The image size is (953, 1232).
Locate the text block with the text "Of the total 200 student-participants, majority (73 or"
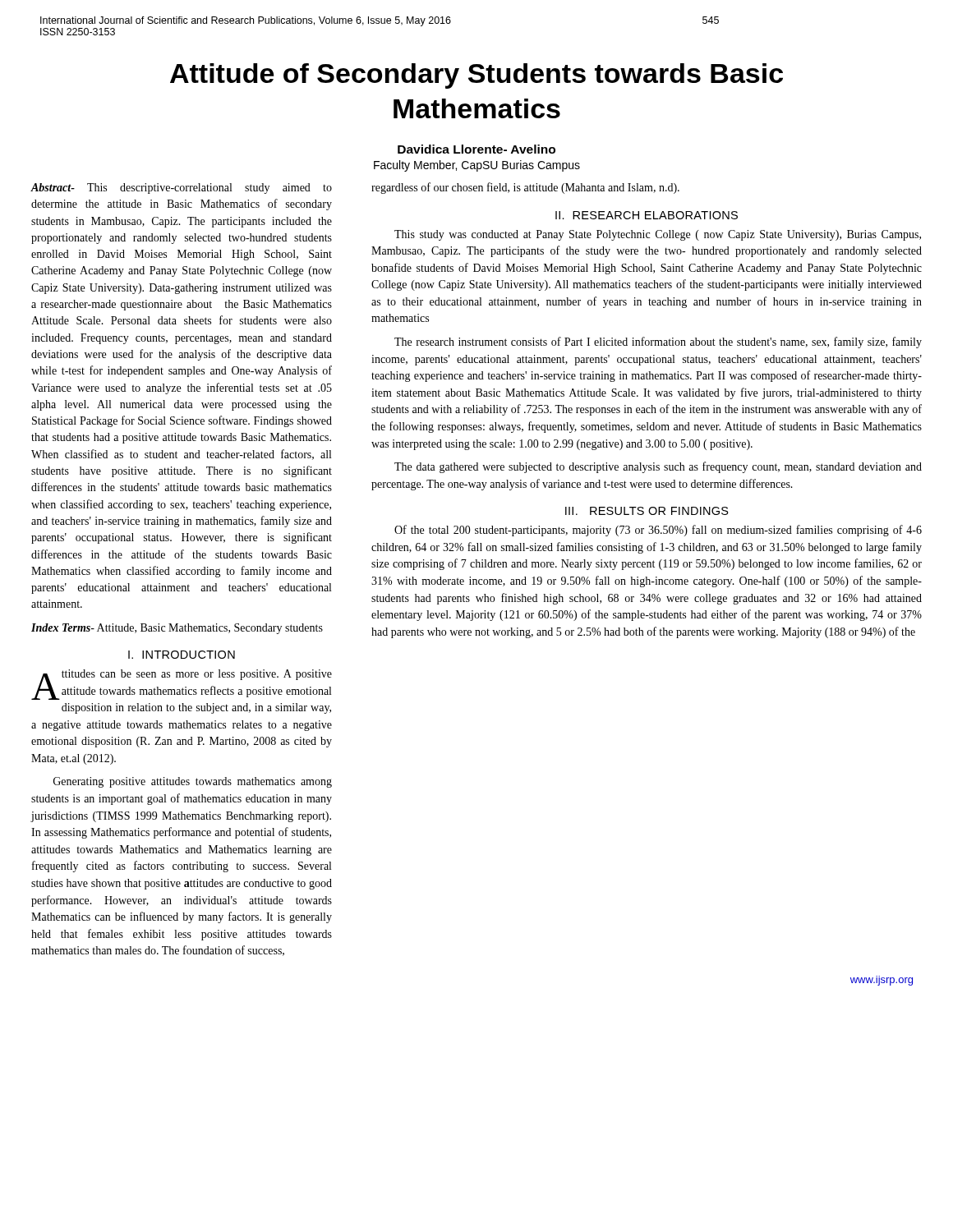647,581
